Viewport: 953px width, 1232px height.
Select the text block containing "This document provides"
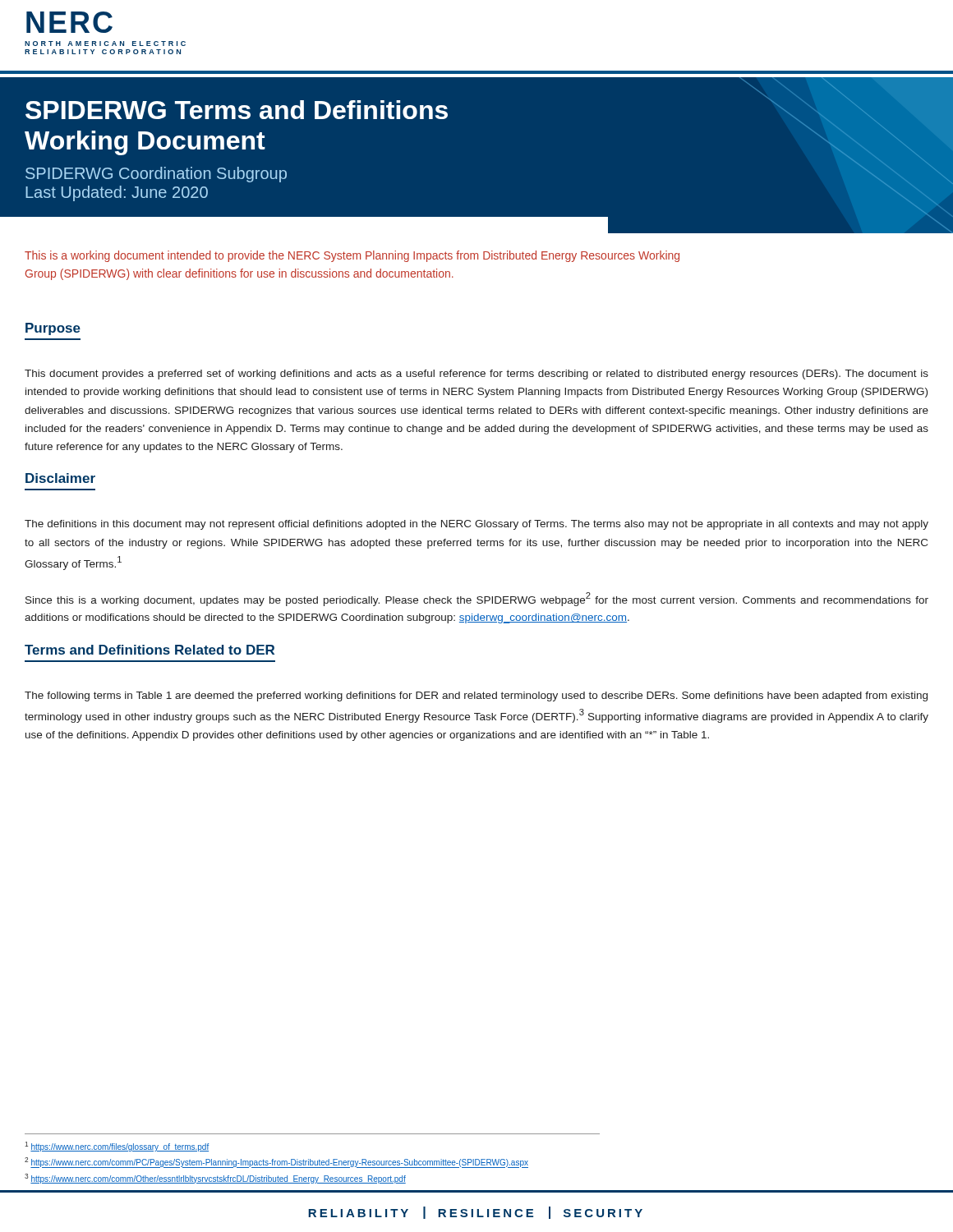(x=476, y=410)
